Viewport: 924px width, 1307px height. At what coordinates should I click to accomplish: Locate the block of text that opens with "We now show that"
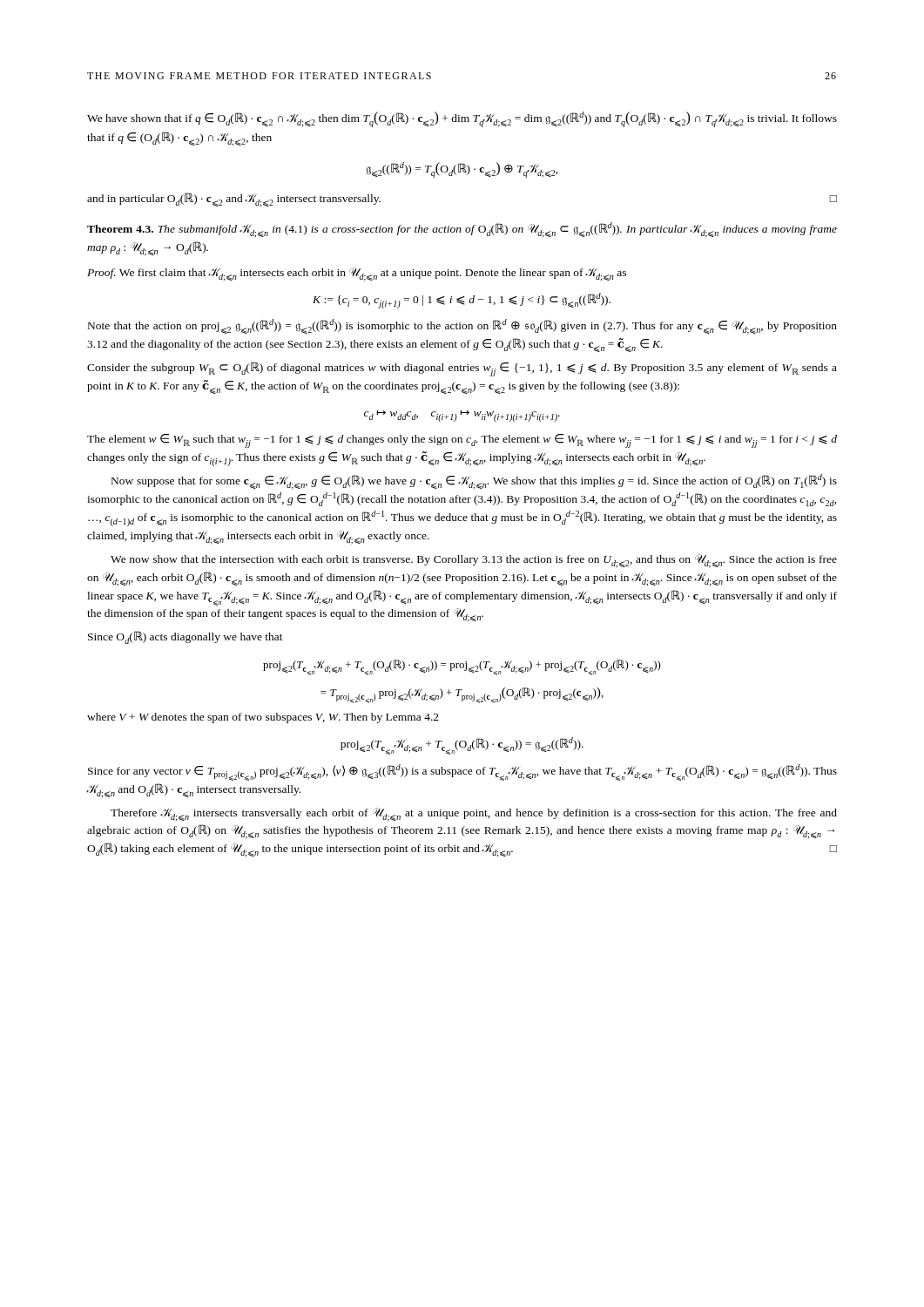click(x=462, y=587)
